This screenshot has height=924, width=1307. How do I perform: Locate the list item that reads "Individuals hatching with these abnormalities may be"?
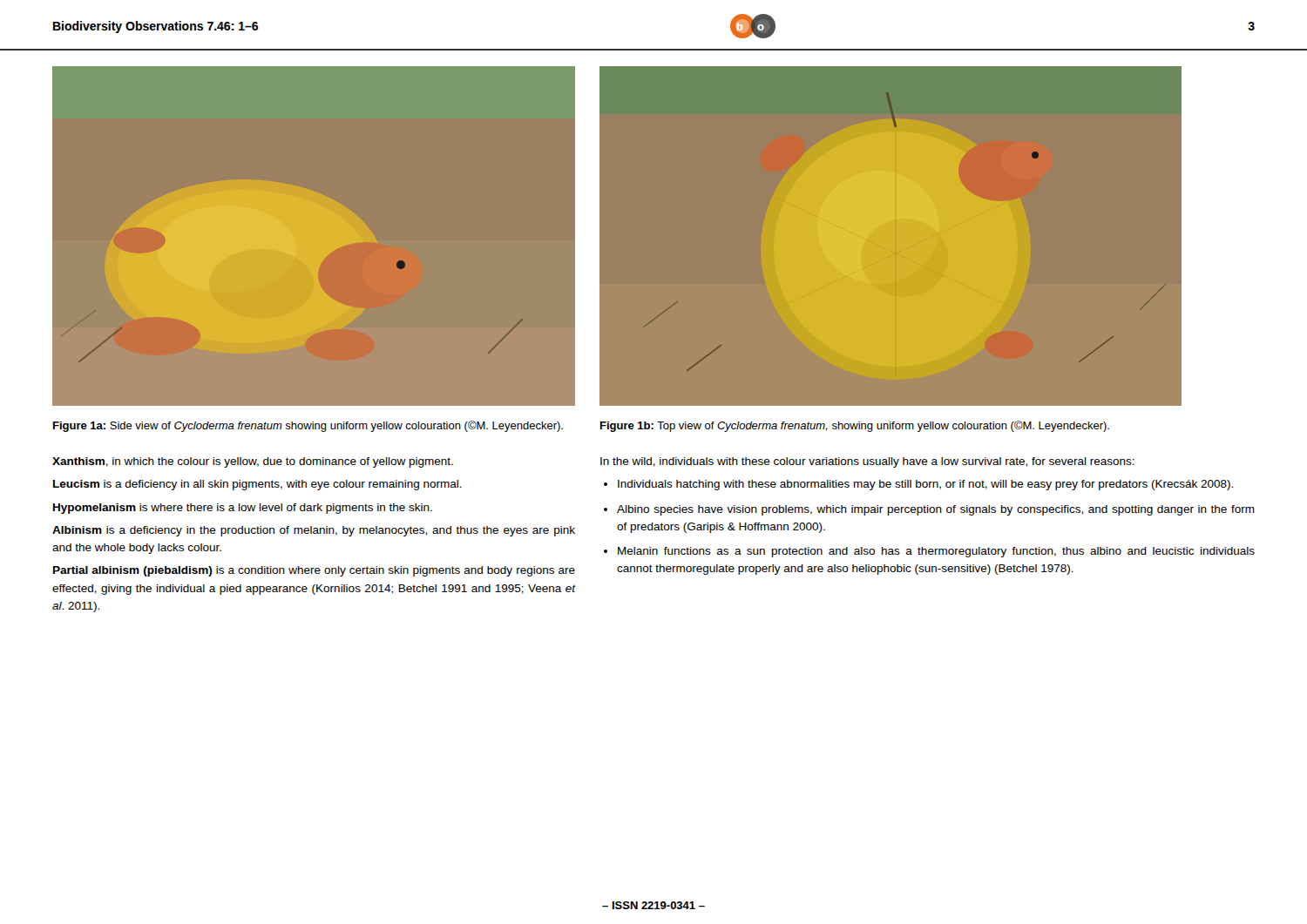coord(925,484)
